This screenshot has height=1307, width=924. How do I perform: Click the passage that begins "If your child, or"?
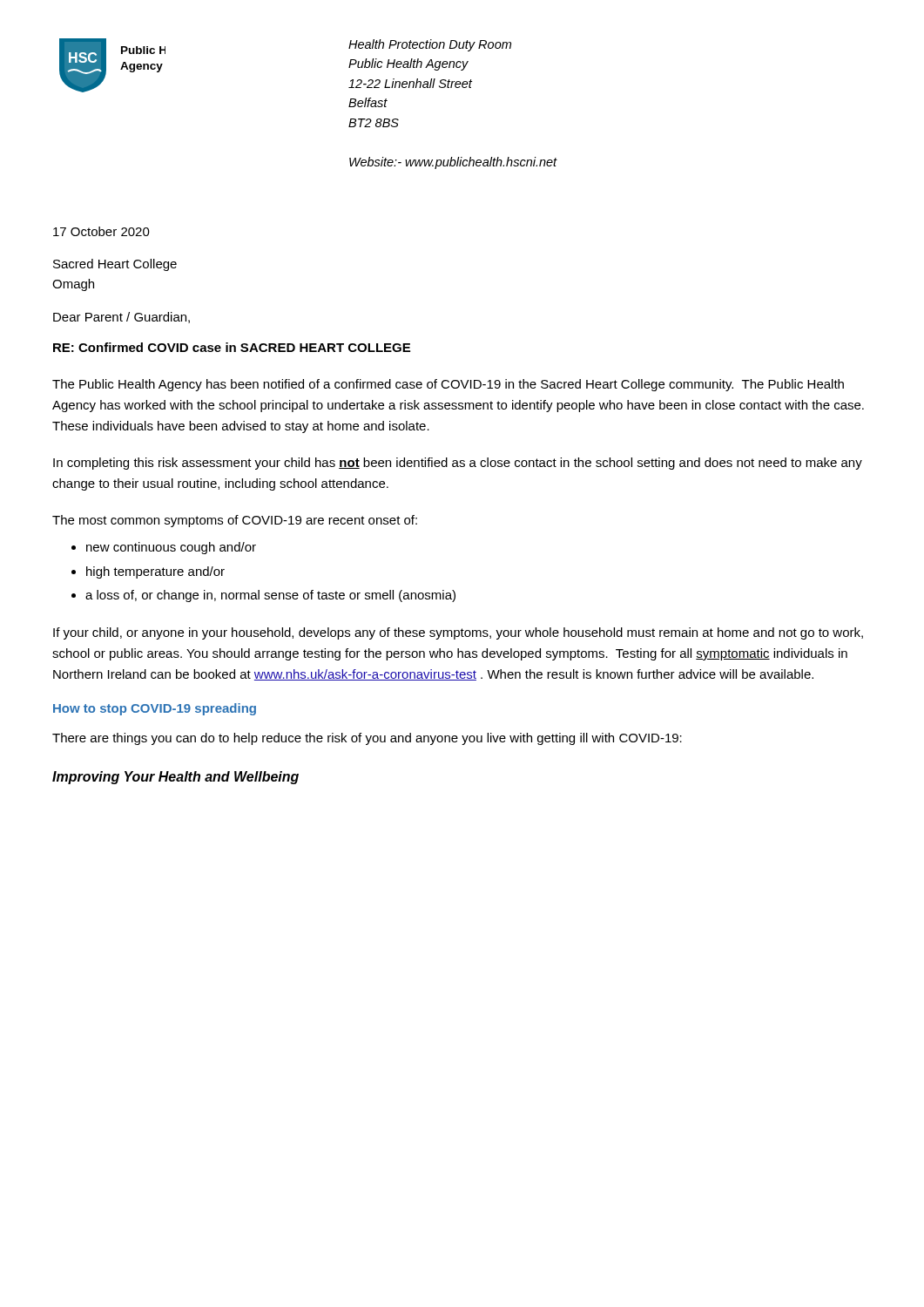458,653
